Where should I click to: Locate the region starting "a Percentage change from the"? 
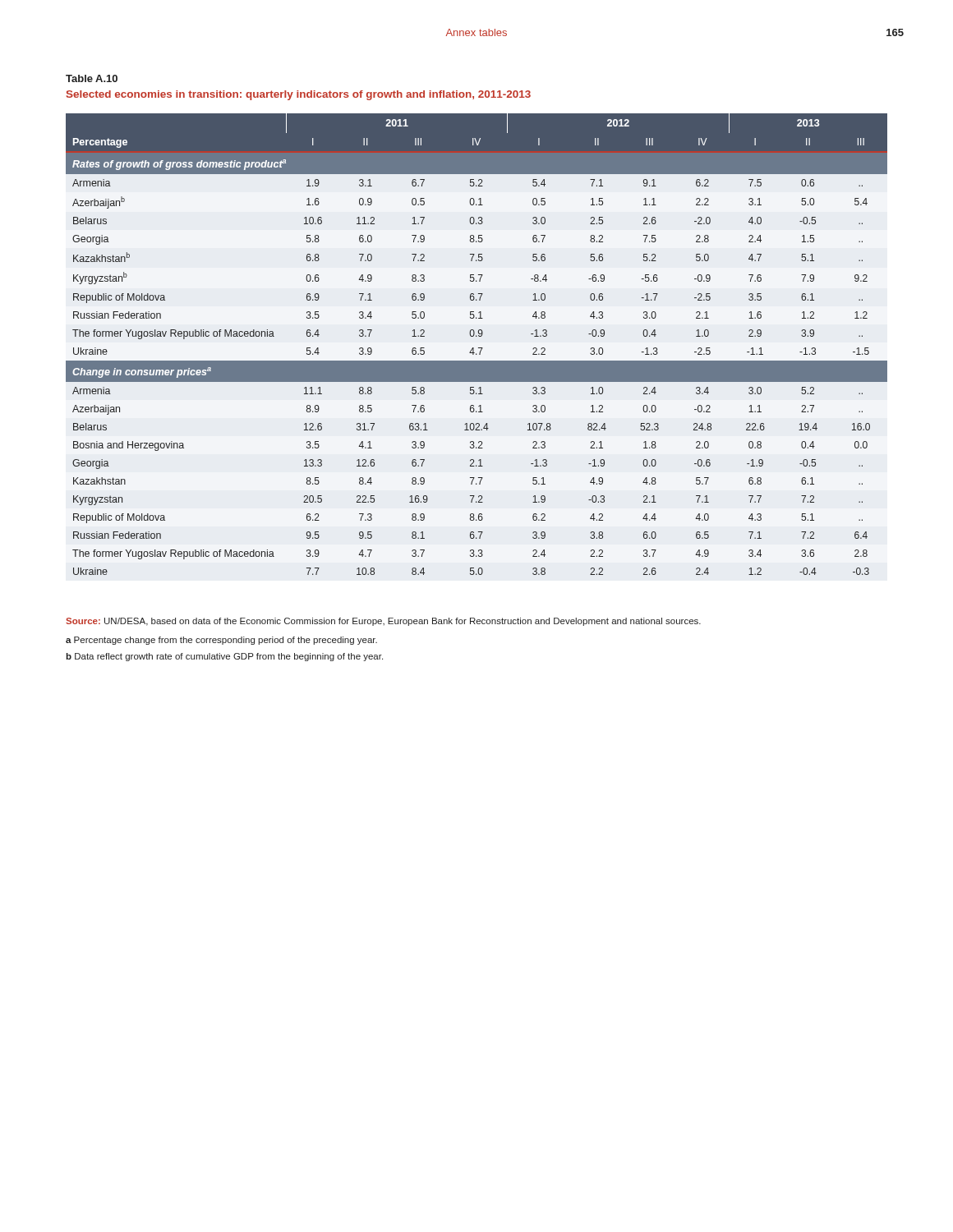pyautogui.click(x=222, y=640)
